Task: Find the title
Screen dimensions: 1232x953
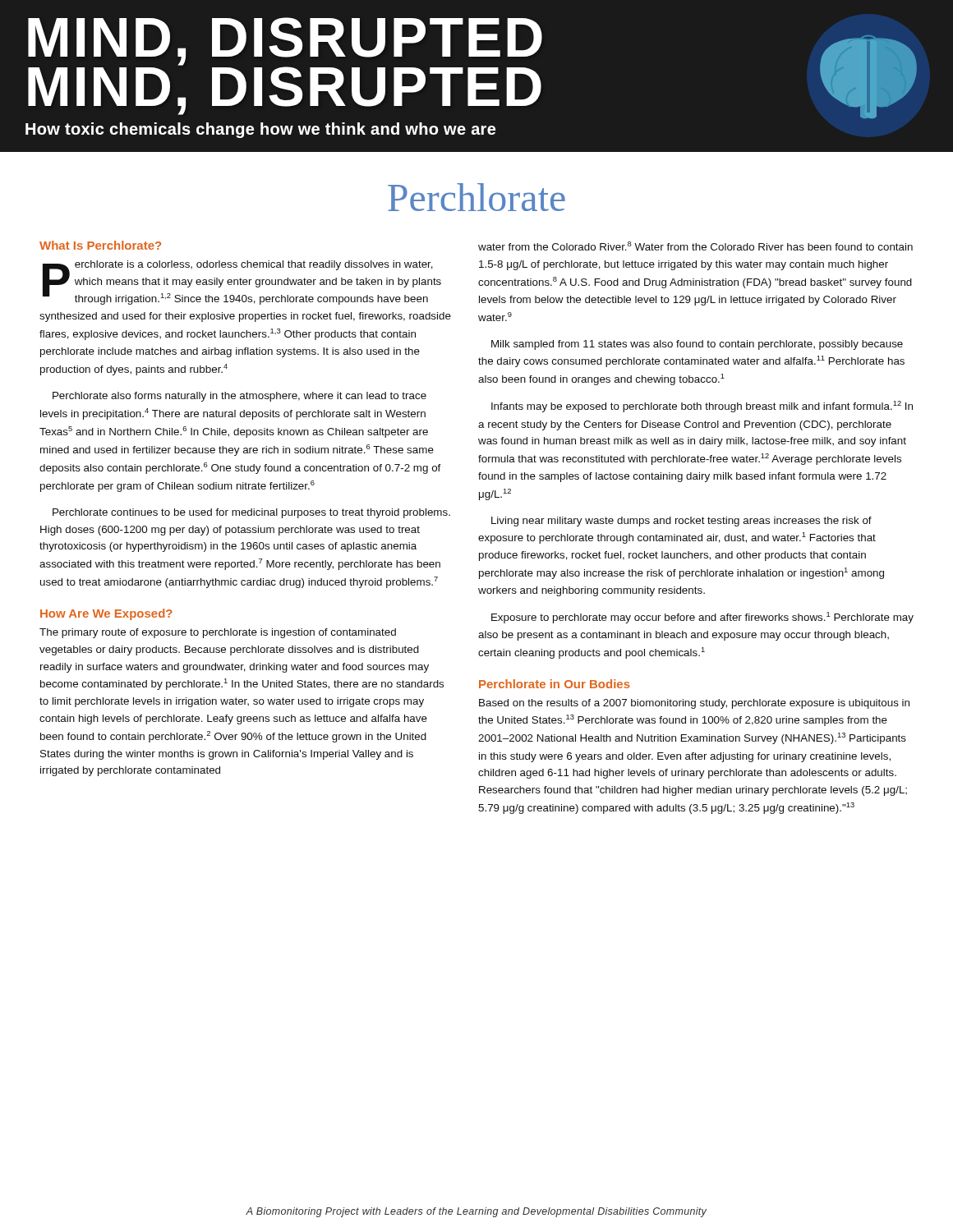Action: [476, 198]
